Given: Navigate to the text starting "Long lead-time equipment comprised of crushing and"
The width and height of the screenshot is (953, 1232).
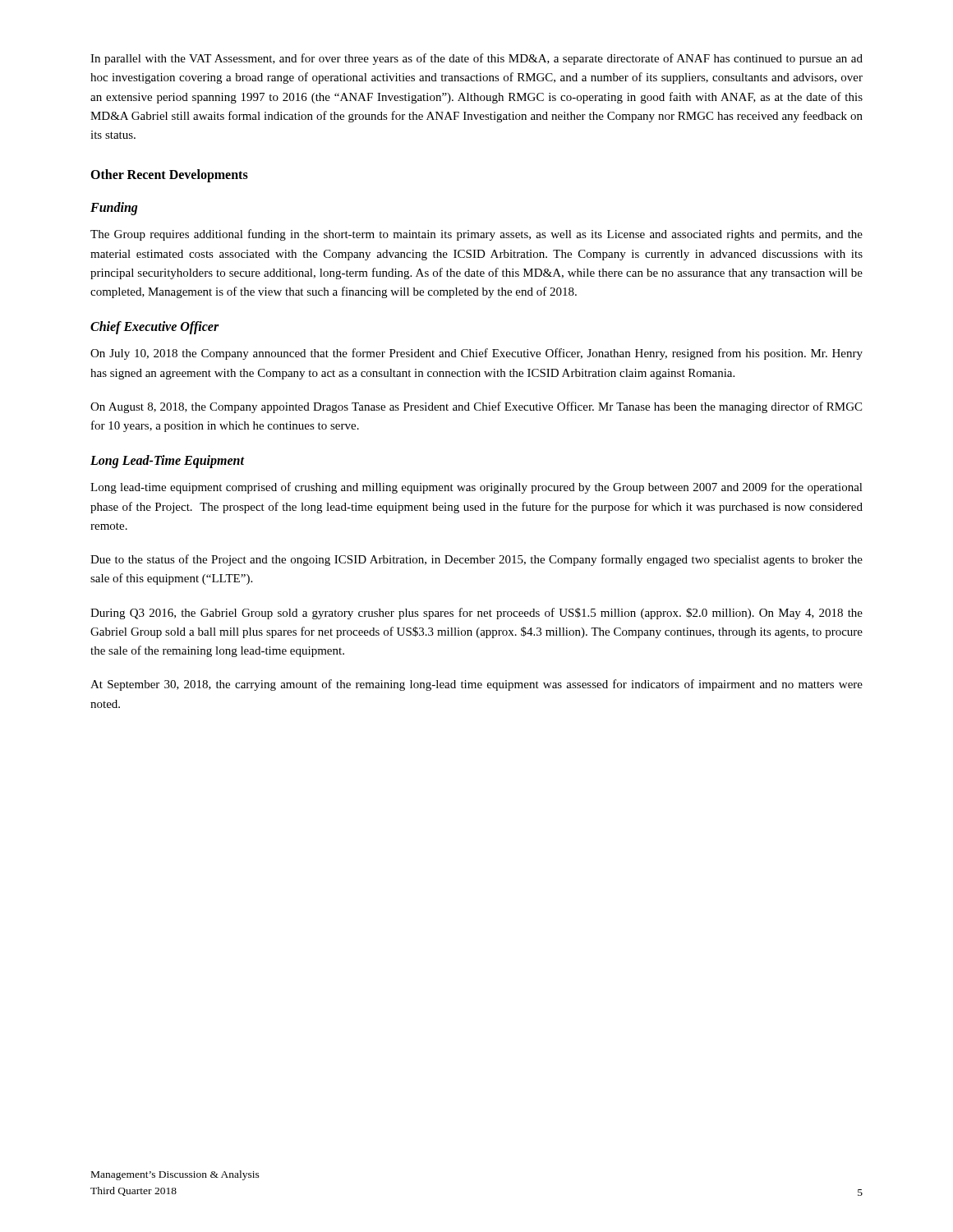Looking at the screenshot, I should click(476, 506).
